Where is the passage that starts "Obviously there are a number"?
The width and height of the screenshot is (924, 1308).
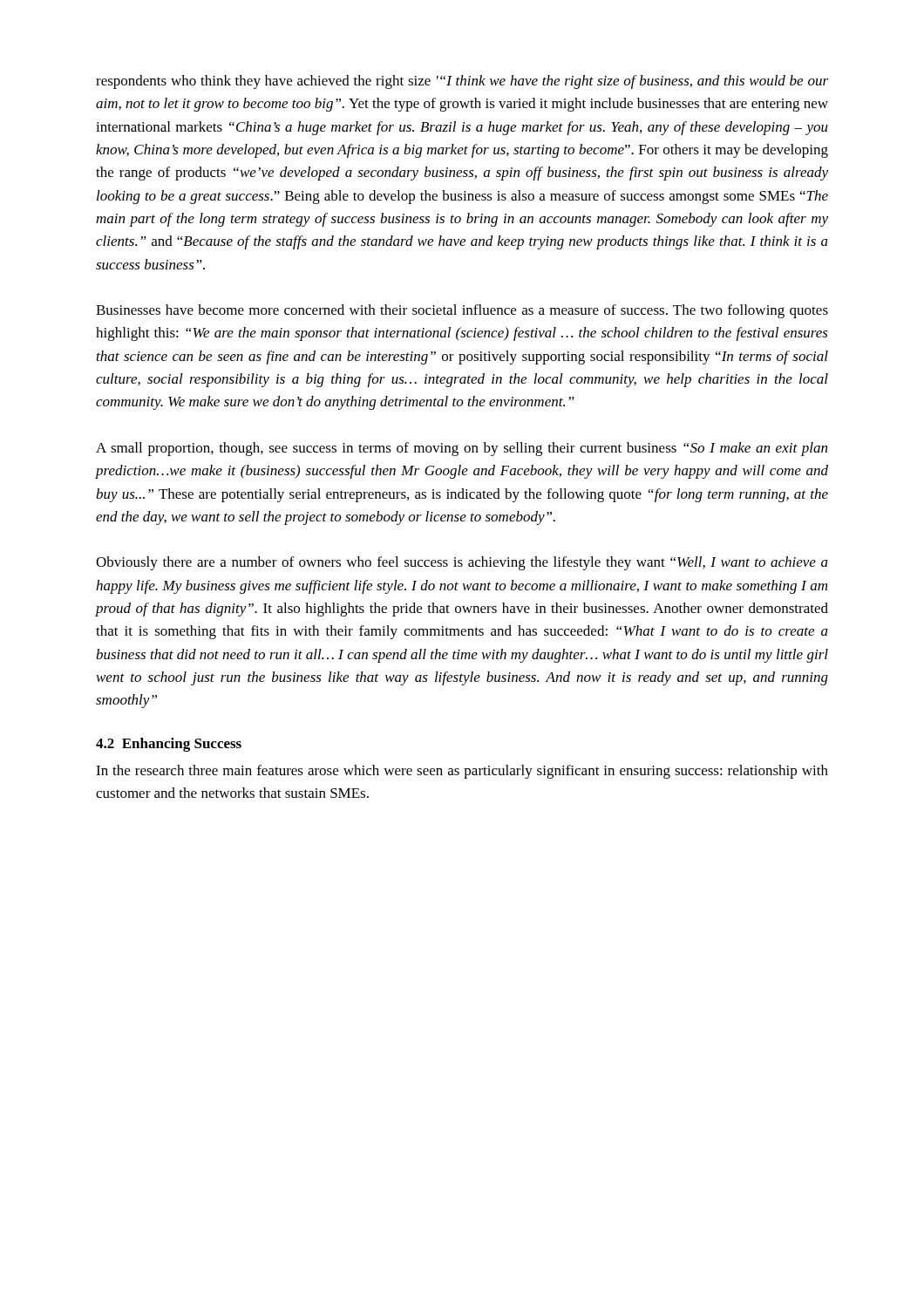[462, 631]
